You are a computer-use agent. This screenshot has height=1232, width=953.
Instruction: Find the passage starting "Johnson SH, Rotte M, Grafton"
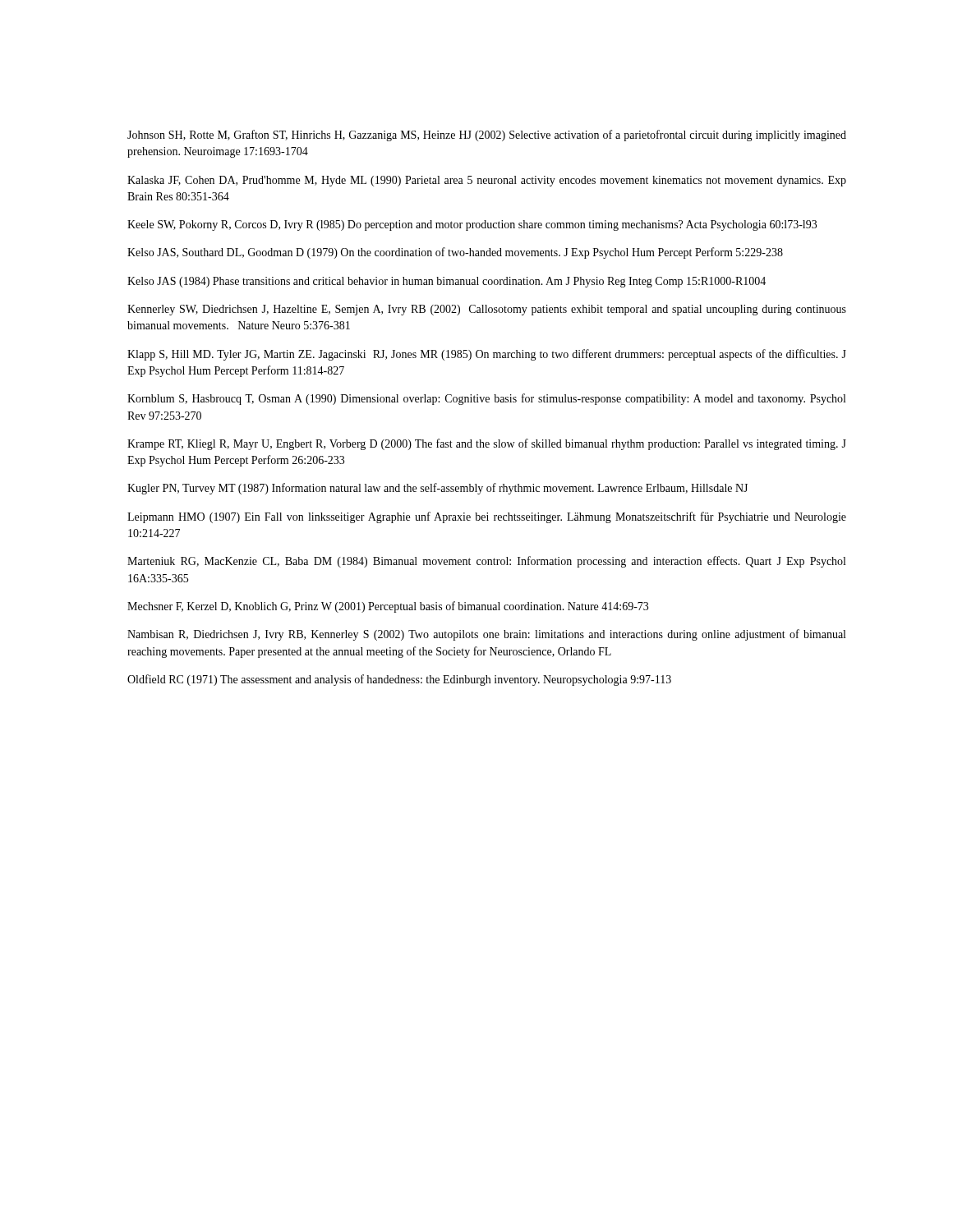click(x=487, y=143)
